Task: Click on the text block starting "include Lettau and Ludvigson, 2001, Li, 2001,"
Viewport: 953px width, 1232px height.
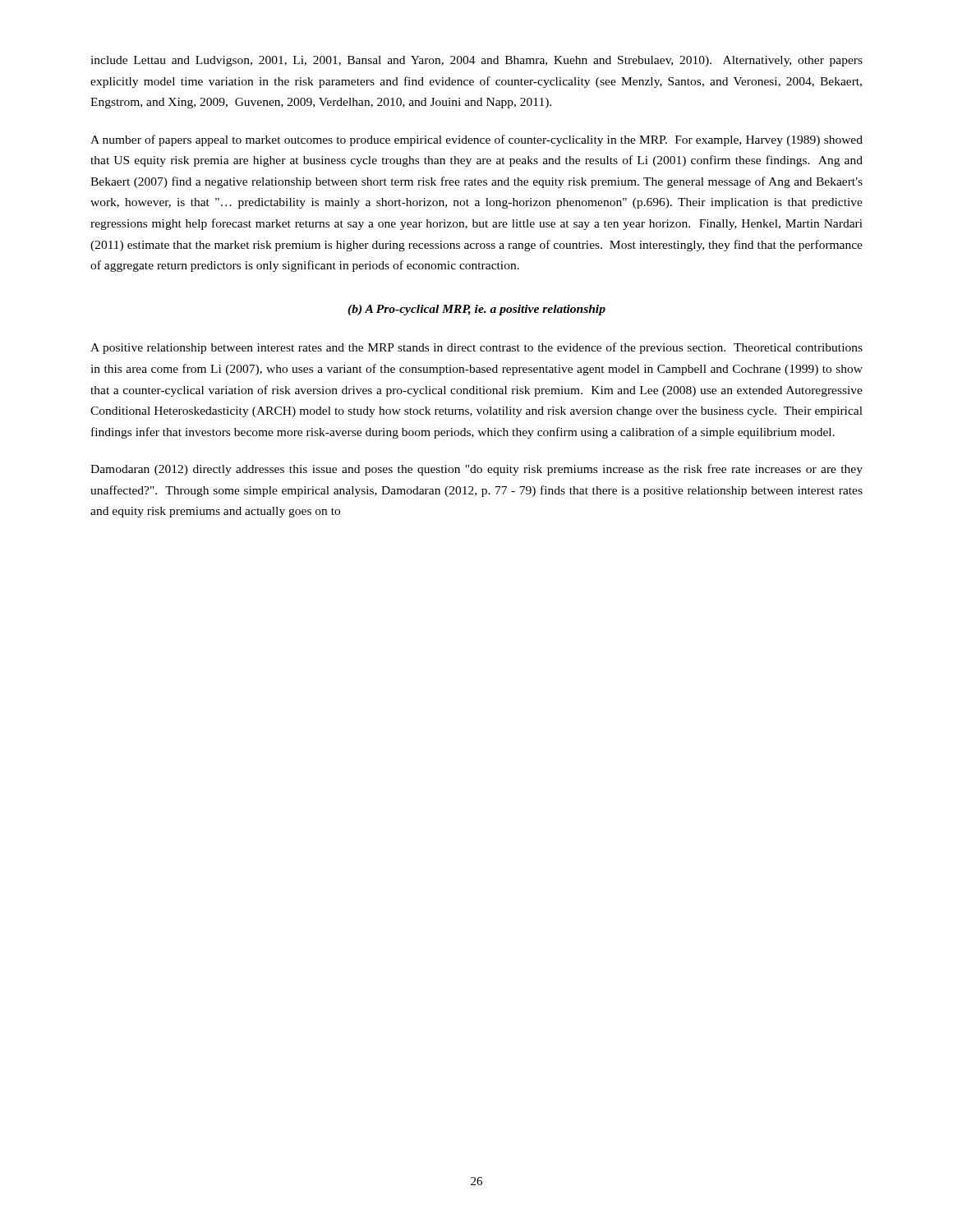Action: [476, 81]
